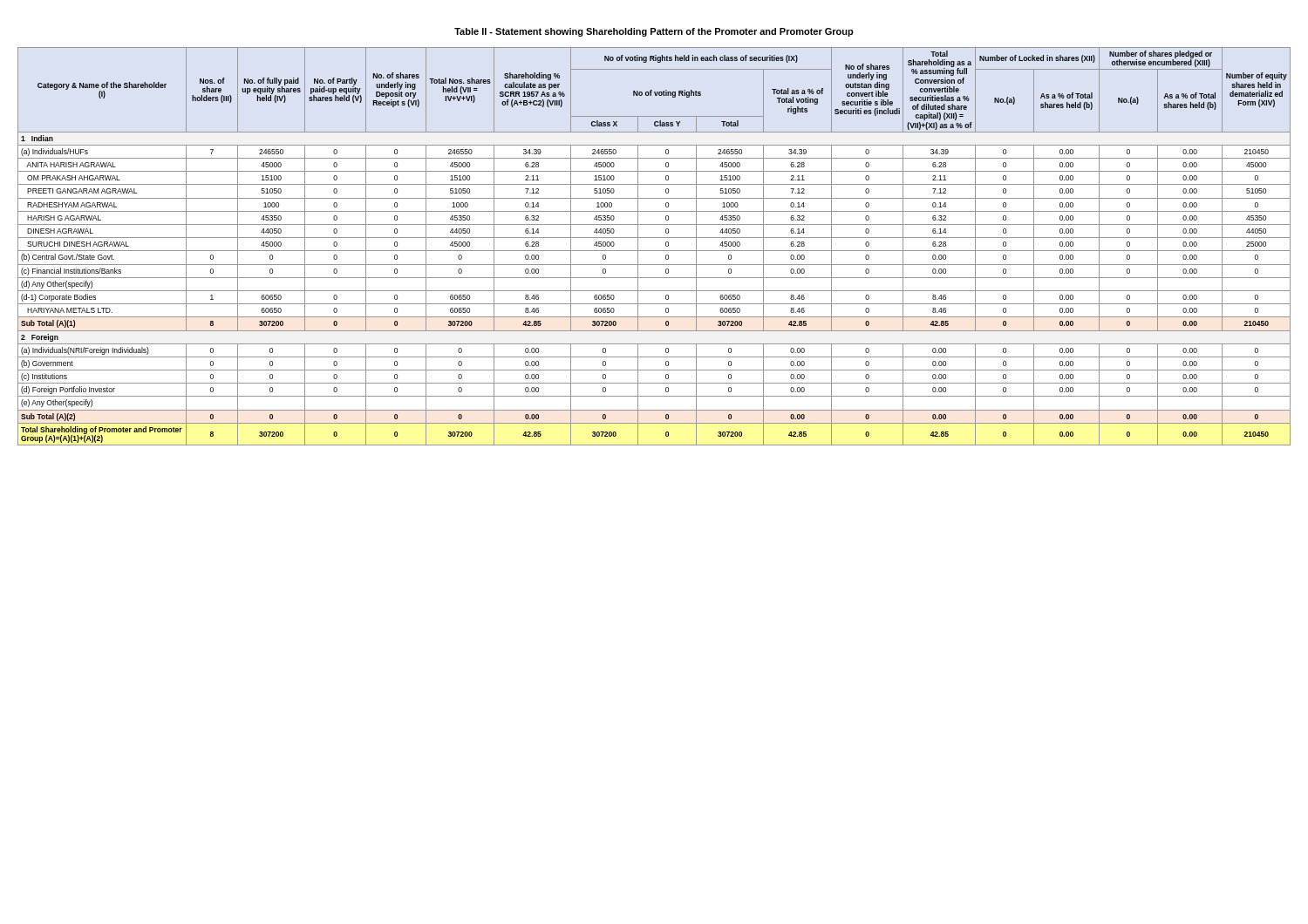Screen dimensions: 924x1308
Task: Click on the title that reads "Table II - Statement showing"
Action: (654, 31)
